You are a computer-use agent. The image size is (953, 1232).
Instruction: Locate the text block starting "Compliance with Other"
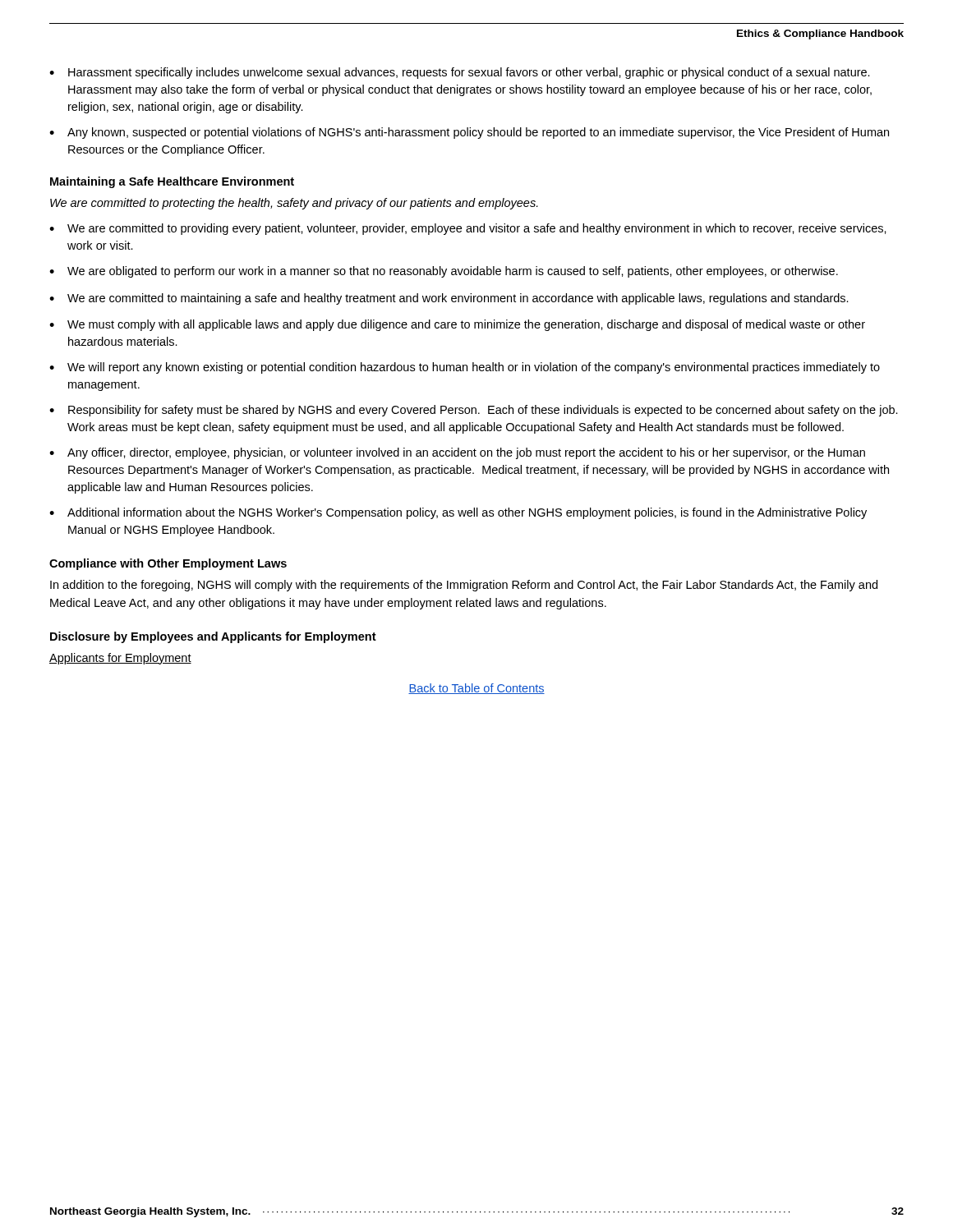tap(168, 564)
